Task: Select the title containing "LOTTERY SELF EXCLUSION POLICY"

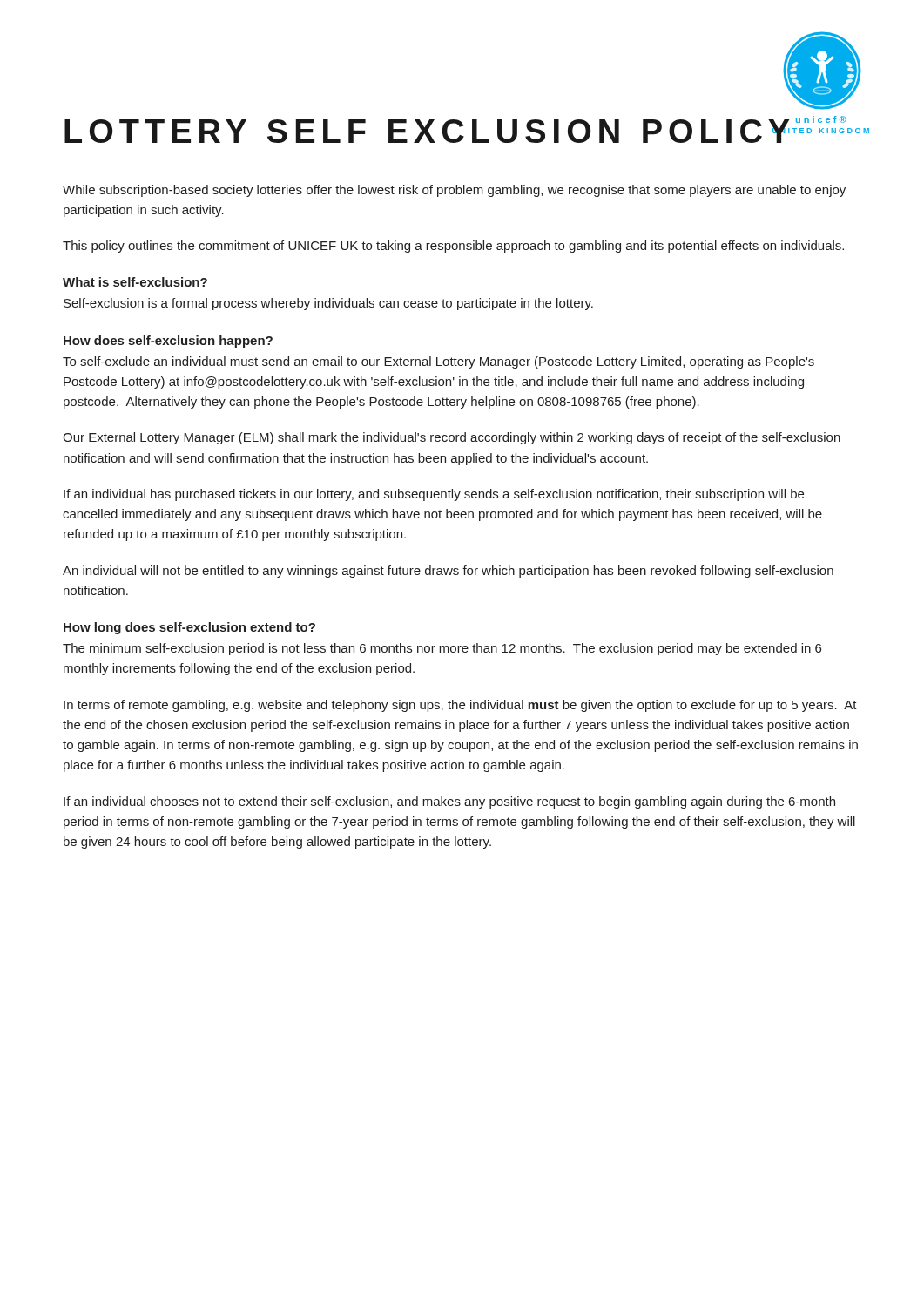Action: 462,132
